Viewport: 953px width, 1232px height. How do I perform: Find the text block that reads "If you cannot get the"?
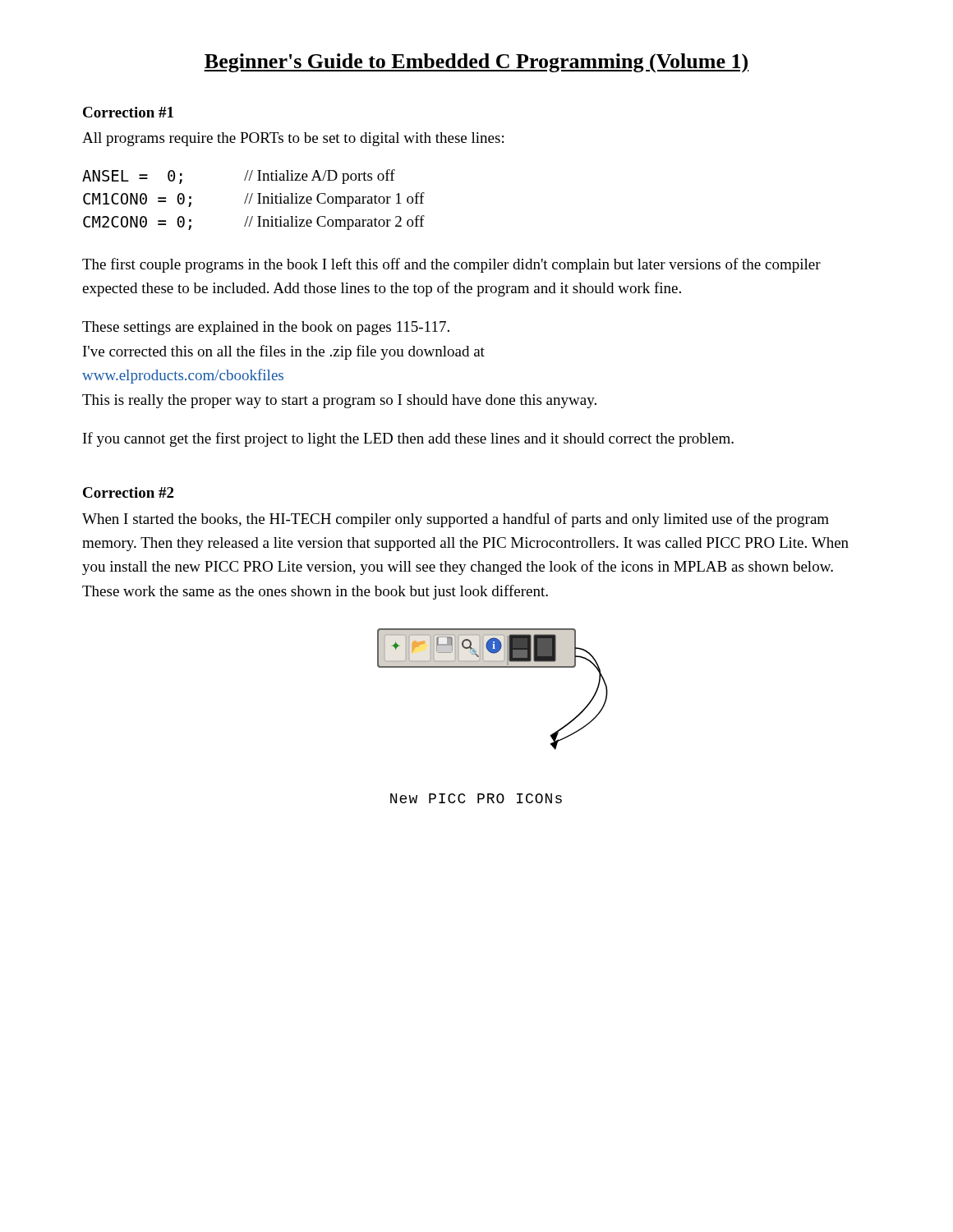click(x=408, y=438)
